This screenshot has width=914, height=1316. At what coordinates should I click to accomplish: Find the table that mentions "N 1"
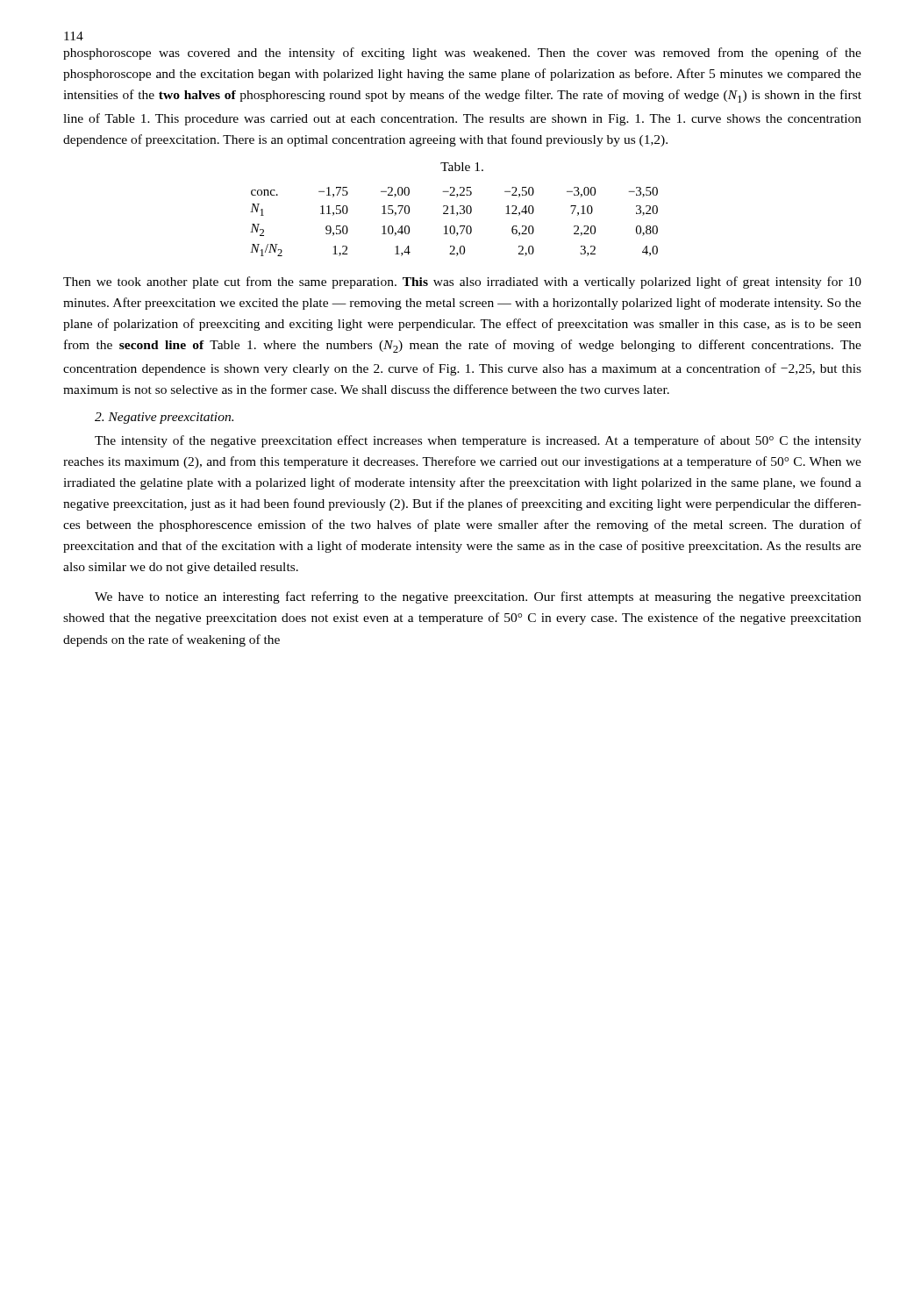462,222
